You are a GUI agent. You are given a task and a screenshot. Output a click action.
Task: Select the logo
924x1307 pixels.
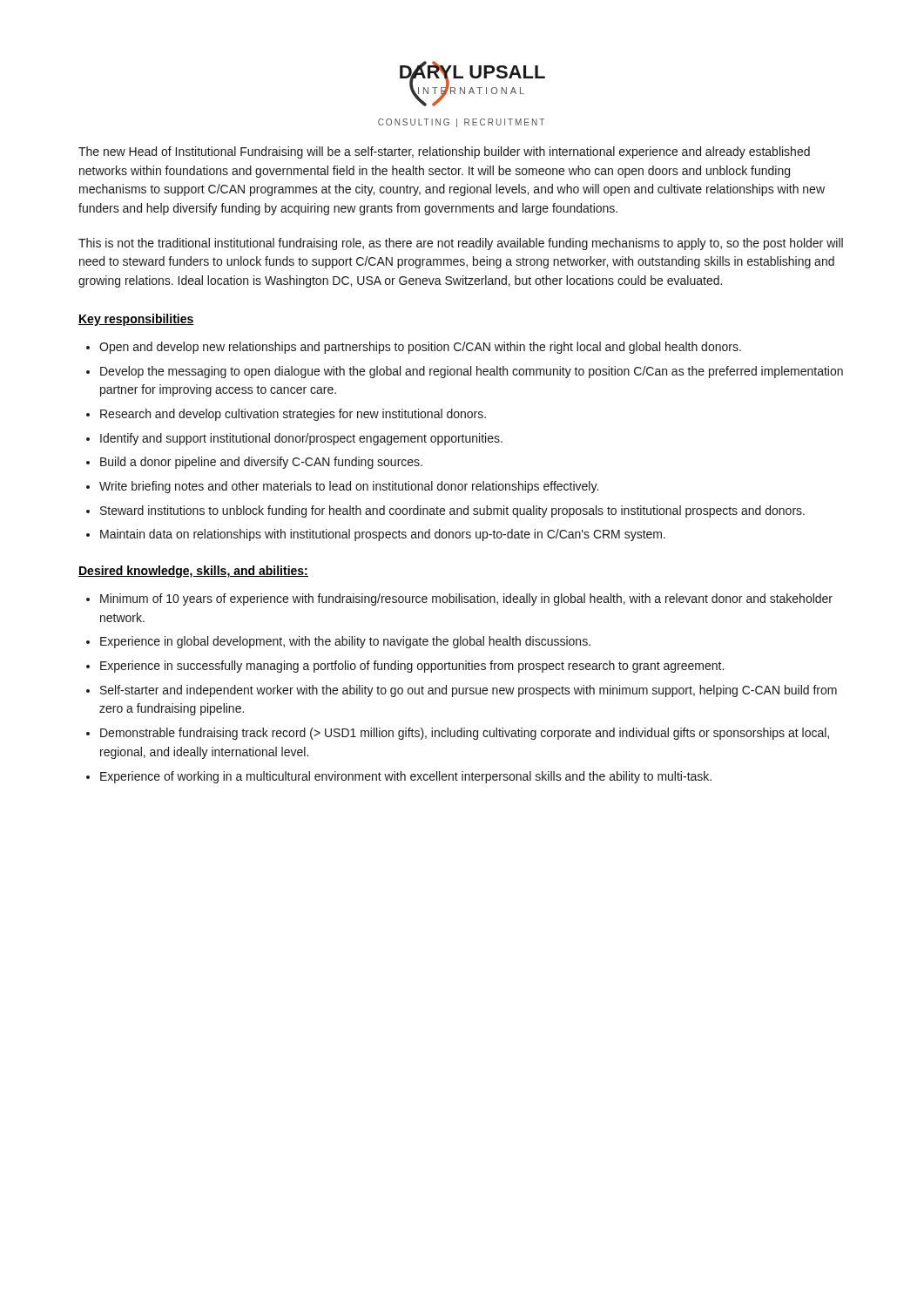point(462,90)
